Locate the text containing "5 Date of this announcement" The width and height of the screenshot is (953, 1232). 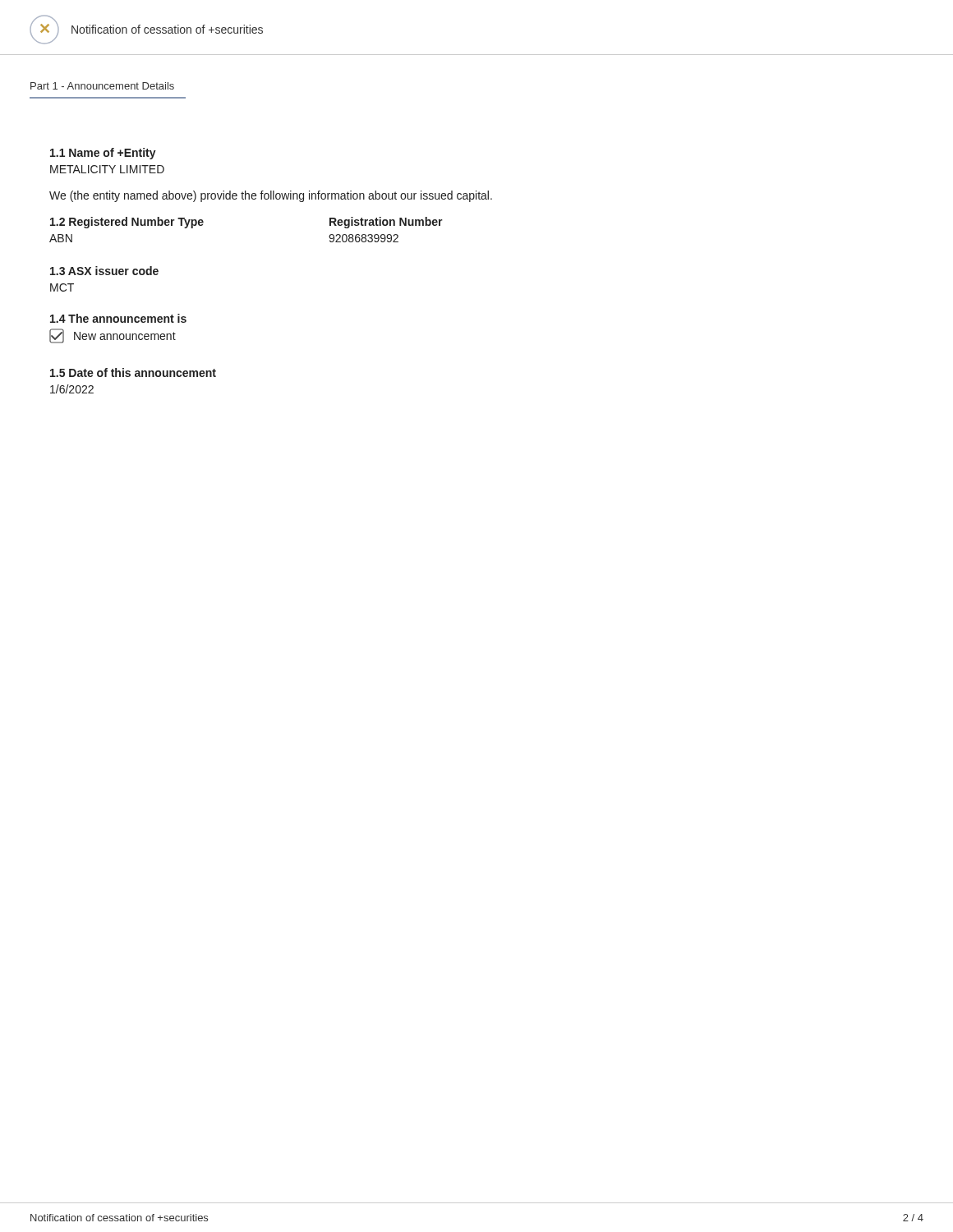tap(133, 373)
